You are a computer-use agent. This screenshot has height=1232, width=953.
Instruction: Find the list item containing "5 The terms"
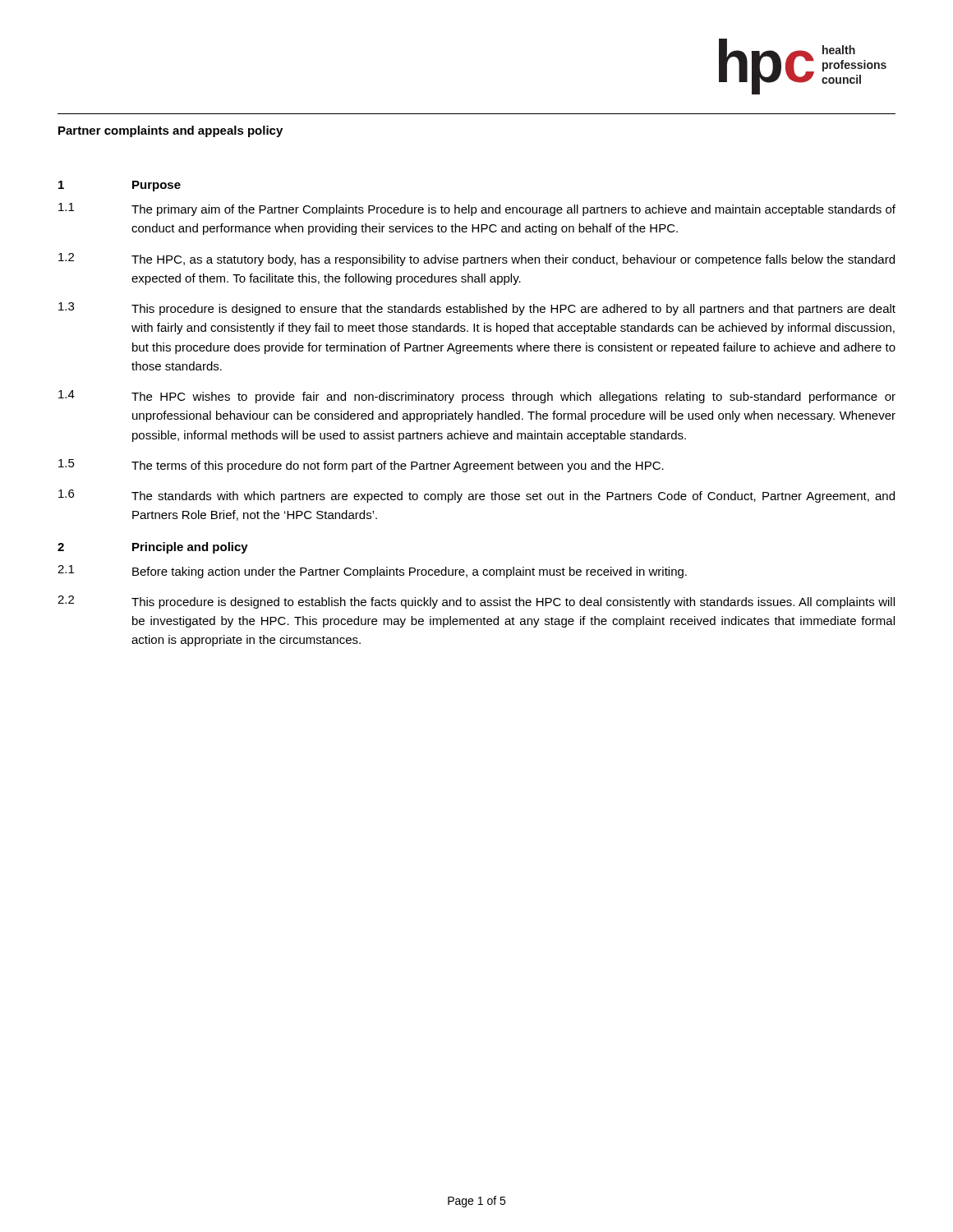[476, 465]
